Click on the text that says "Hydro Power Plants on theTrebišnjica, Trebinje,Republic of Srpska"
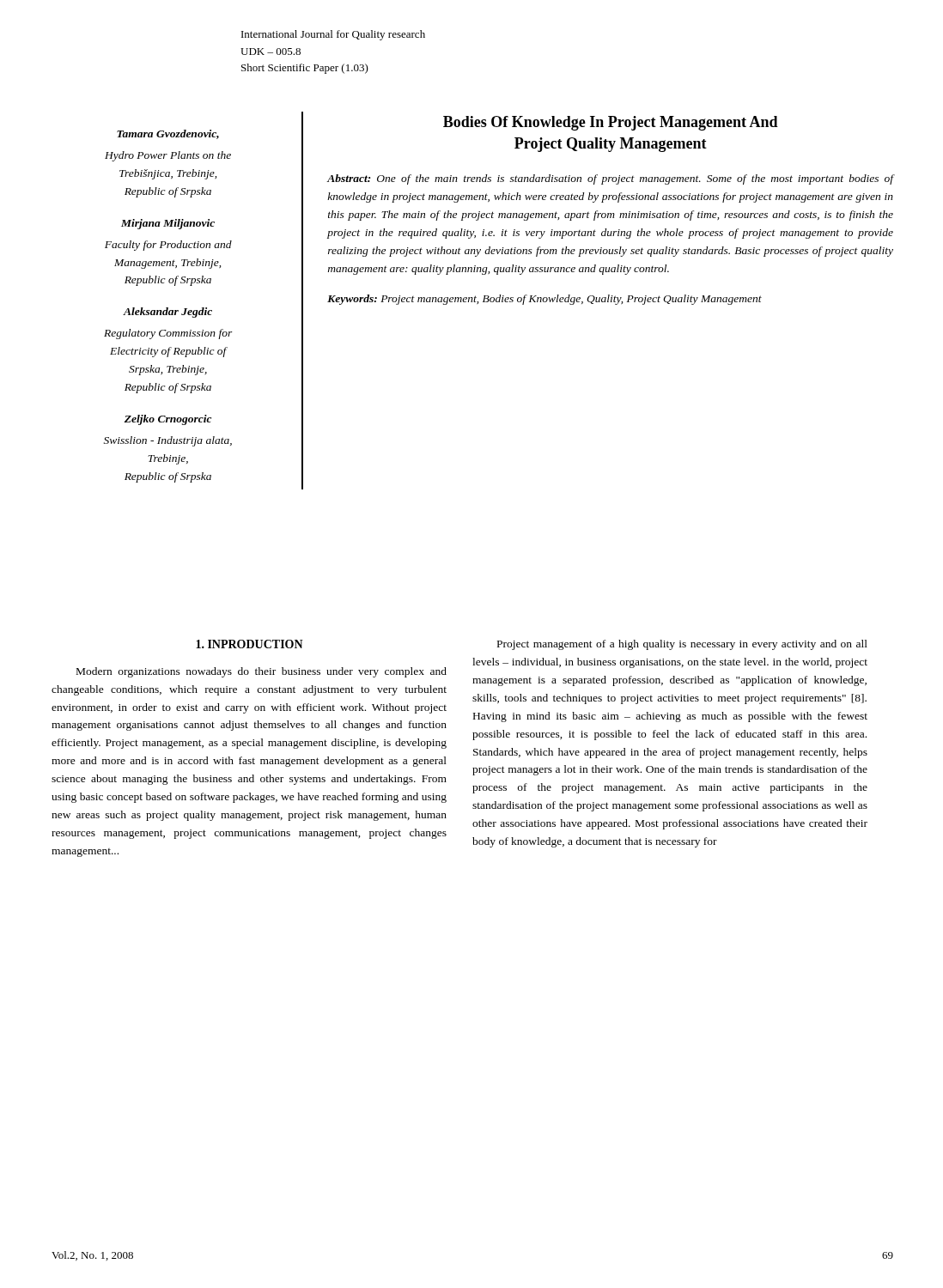 click(x=168, y=173)
